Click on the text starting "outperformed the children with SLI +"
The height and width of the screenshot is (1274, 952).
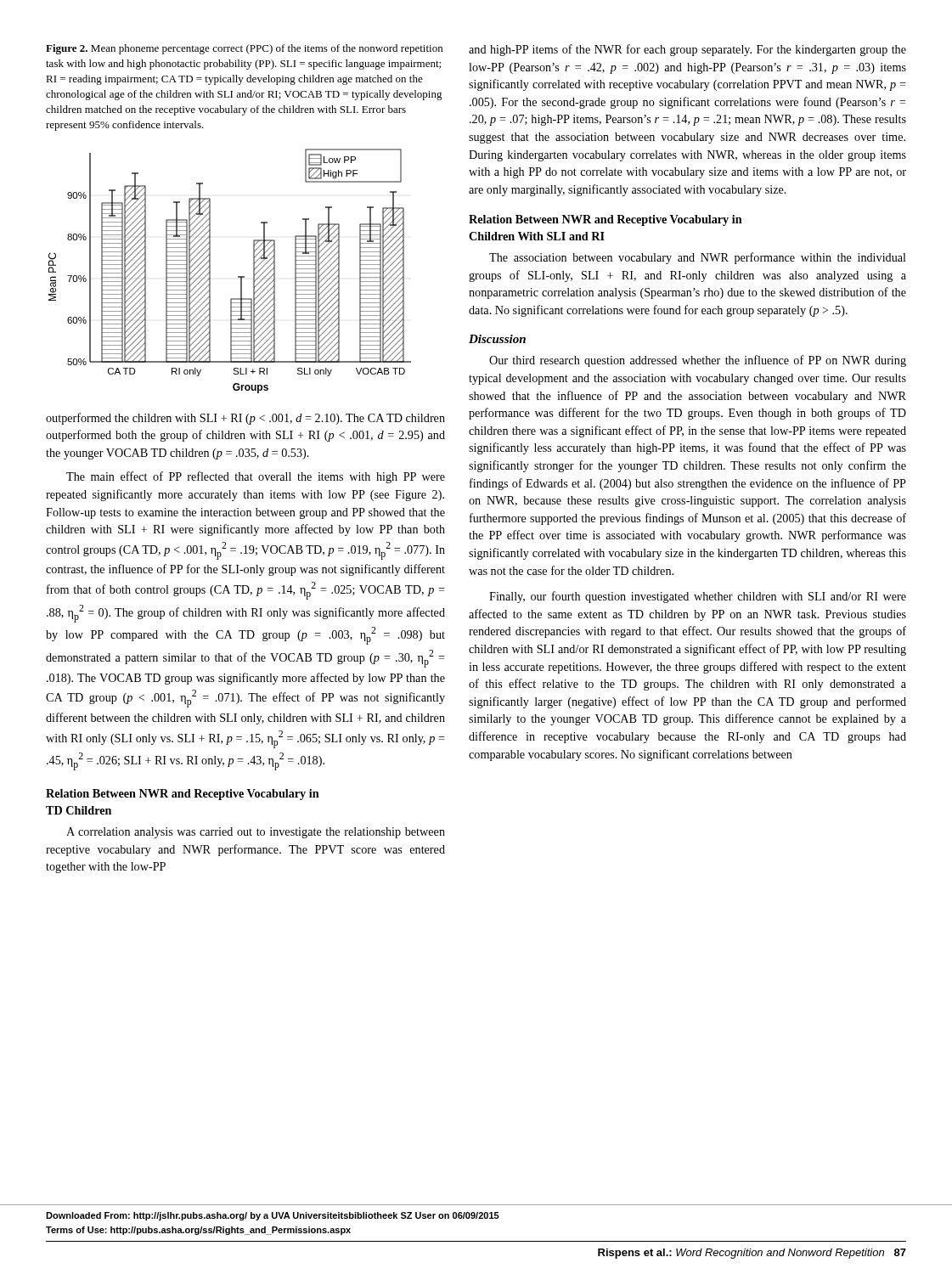pyautogui.click(x=245, y=591)
